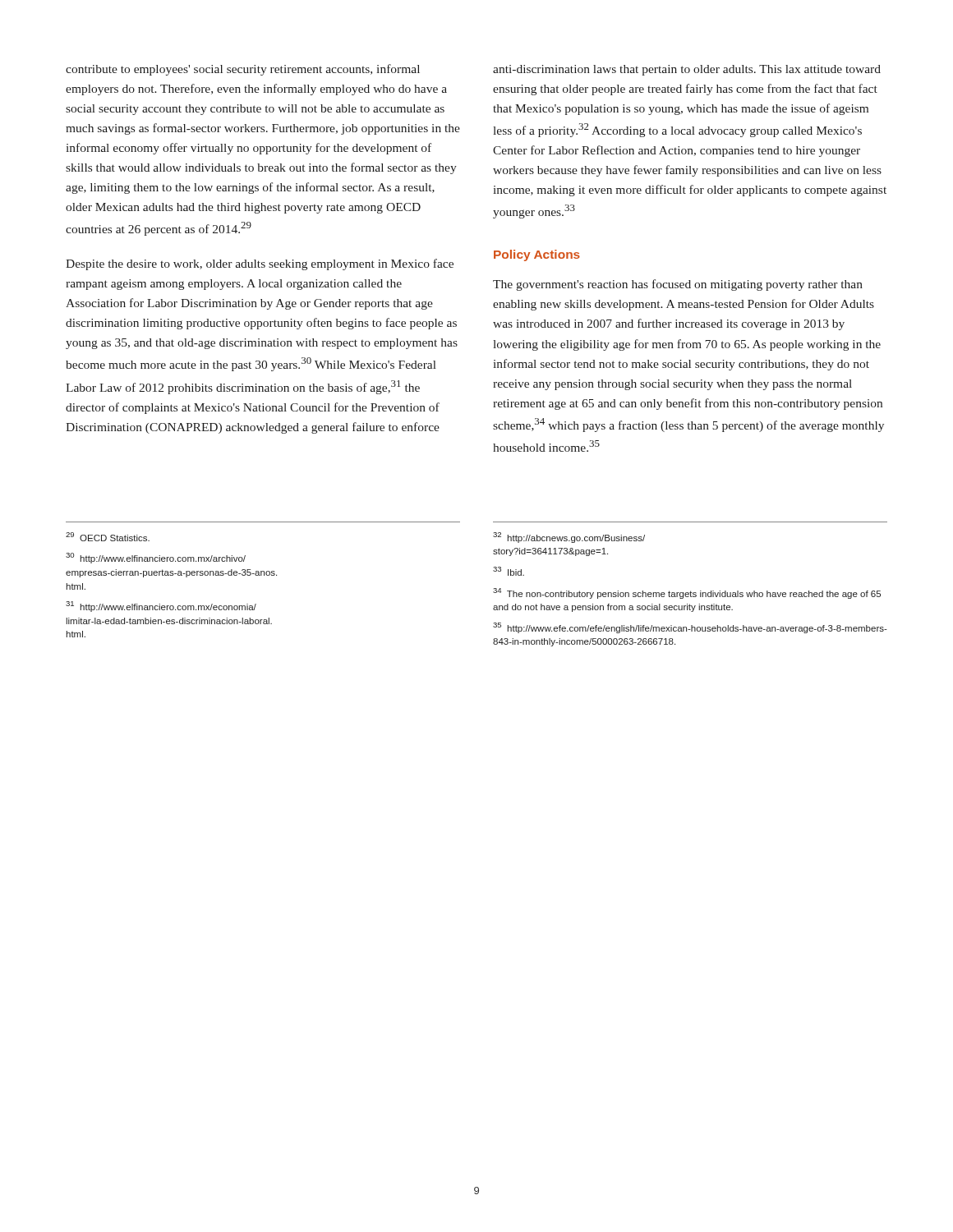Locate the text starting "anti-discrimination laws that pertain to older adults."
This screenshot has width=953, height=1232.
(690, 141)
